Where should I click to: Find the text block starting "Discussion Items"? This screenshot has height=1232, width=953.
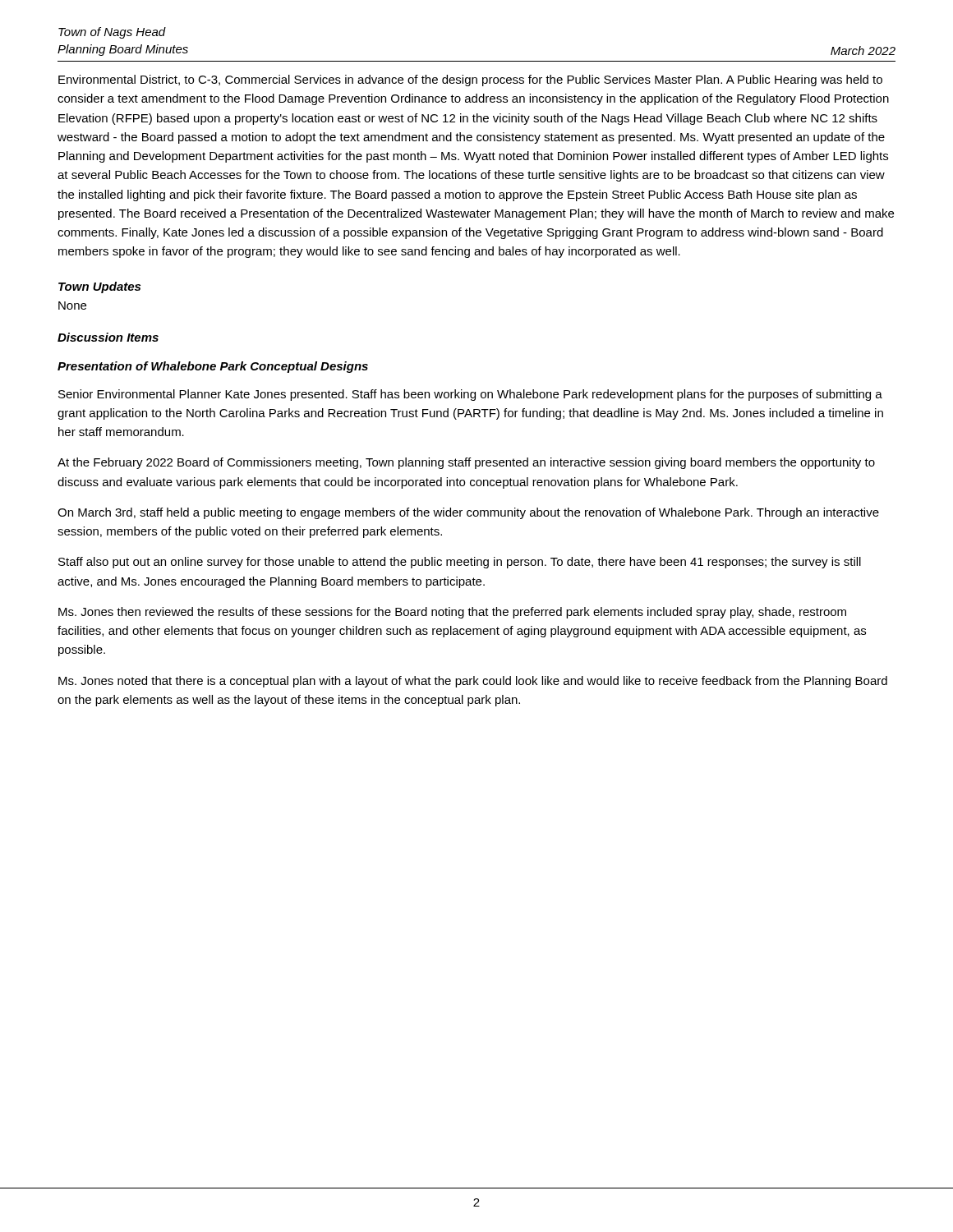click(x=108, y=337)
